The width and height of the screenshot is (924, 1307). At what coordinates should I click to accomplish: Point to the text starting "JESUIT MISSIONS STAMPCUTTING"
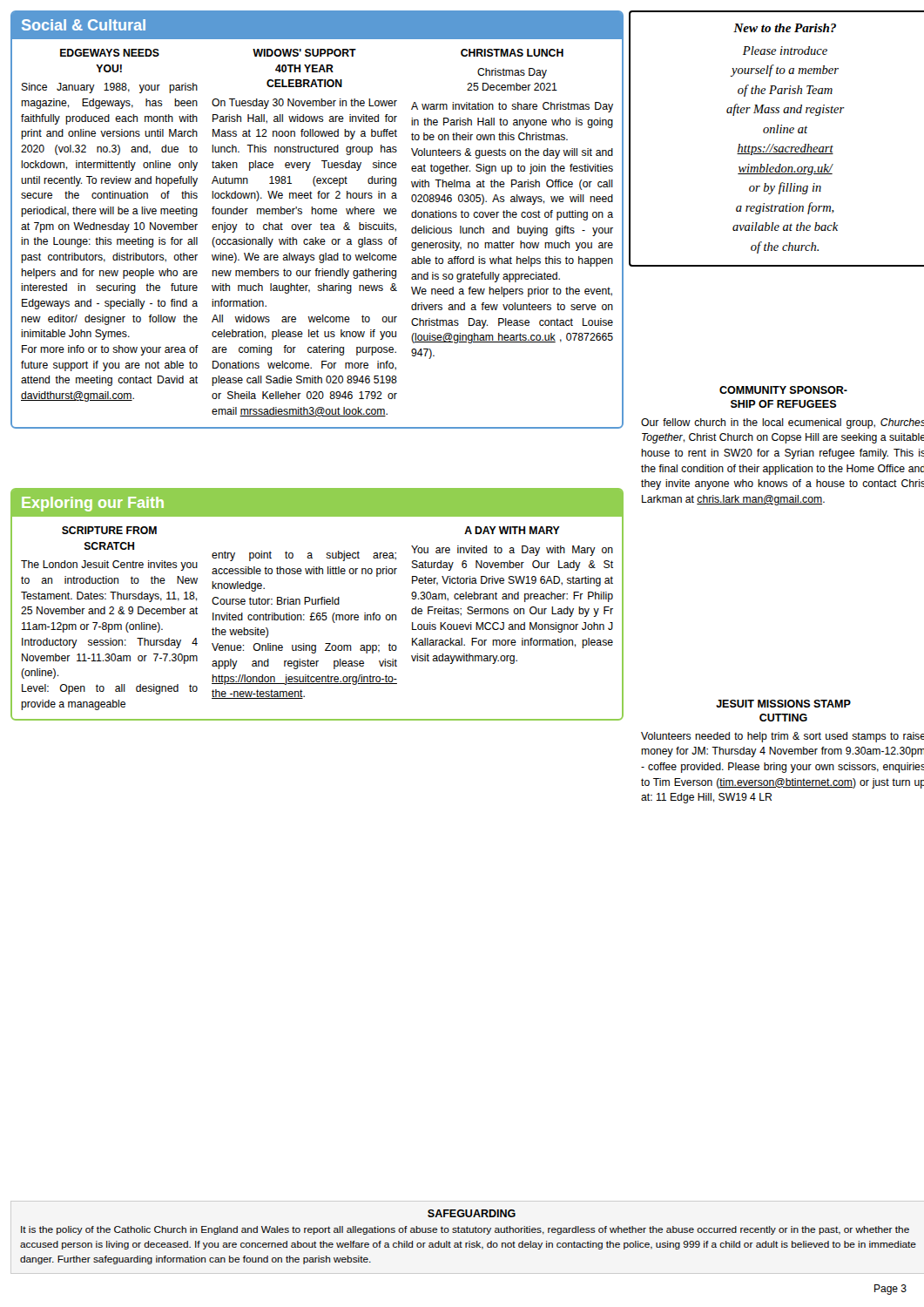[x=783, y=711]
